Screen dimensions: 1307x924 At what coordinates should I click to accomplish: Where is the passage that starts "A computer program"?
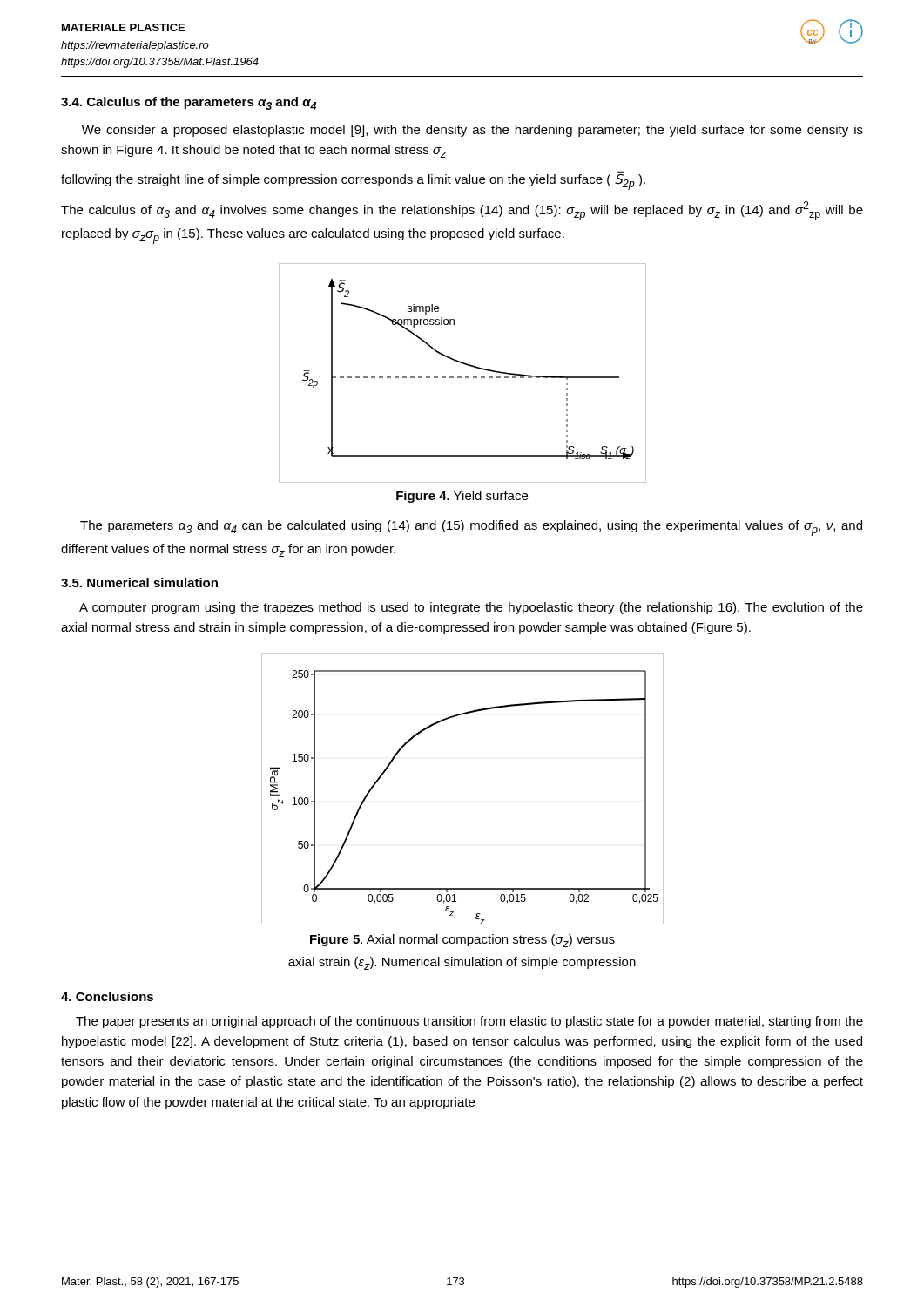pyautogui.click(x=462, y=617)
